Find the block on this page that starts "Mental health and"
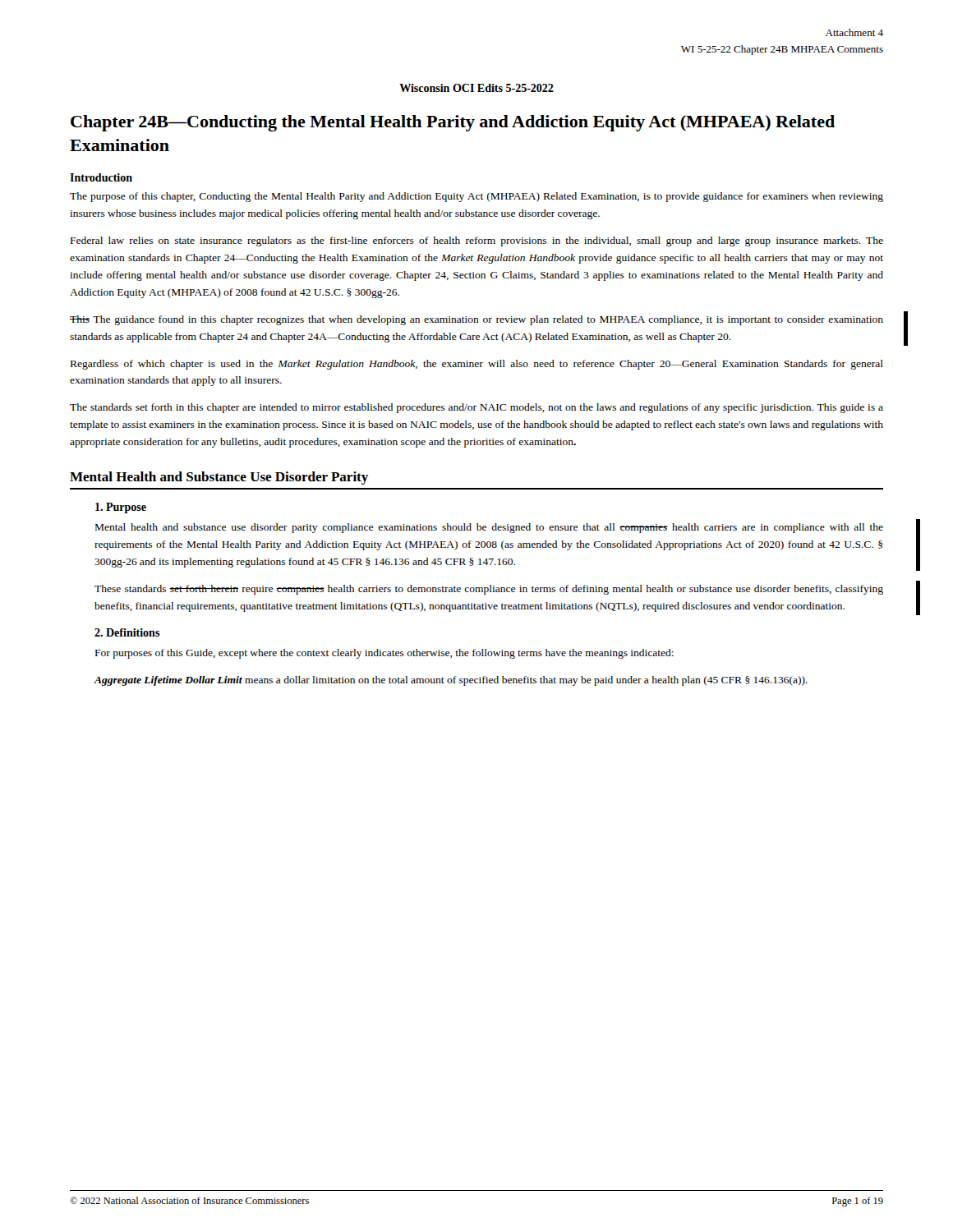 pyautogui.click(x=489, y=544)
